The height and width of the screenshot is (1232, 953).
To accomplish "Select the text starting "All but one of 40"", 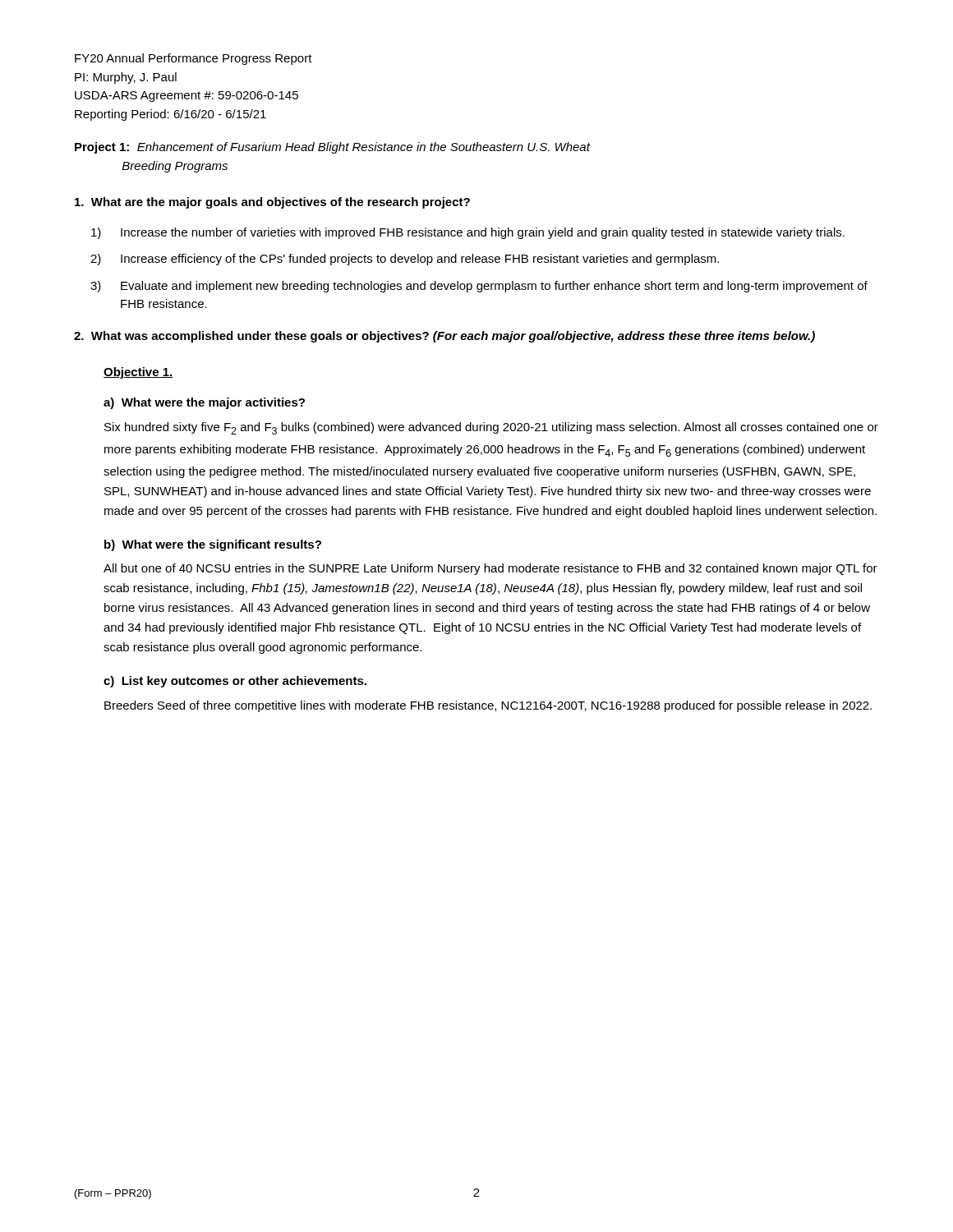I will click(x=490, y=607).
